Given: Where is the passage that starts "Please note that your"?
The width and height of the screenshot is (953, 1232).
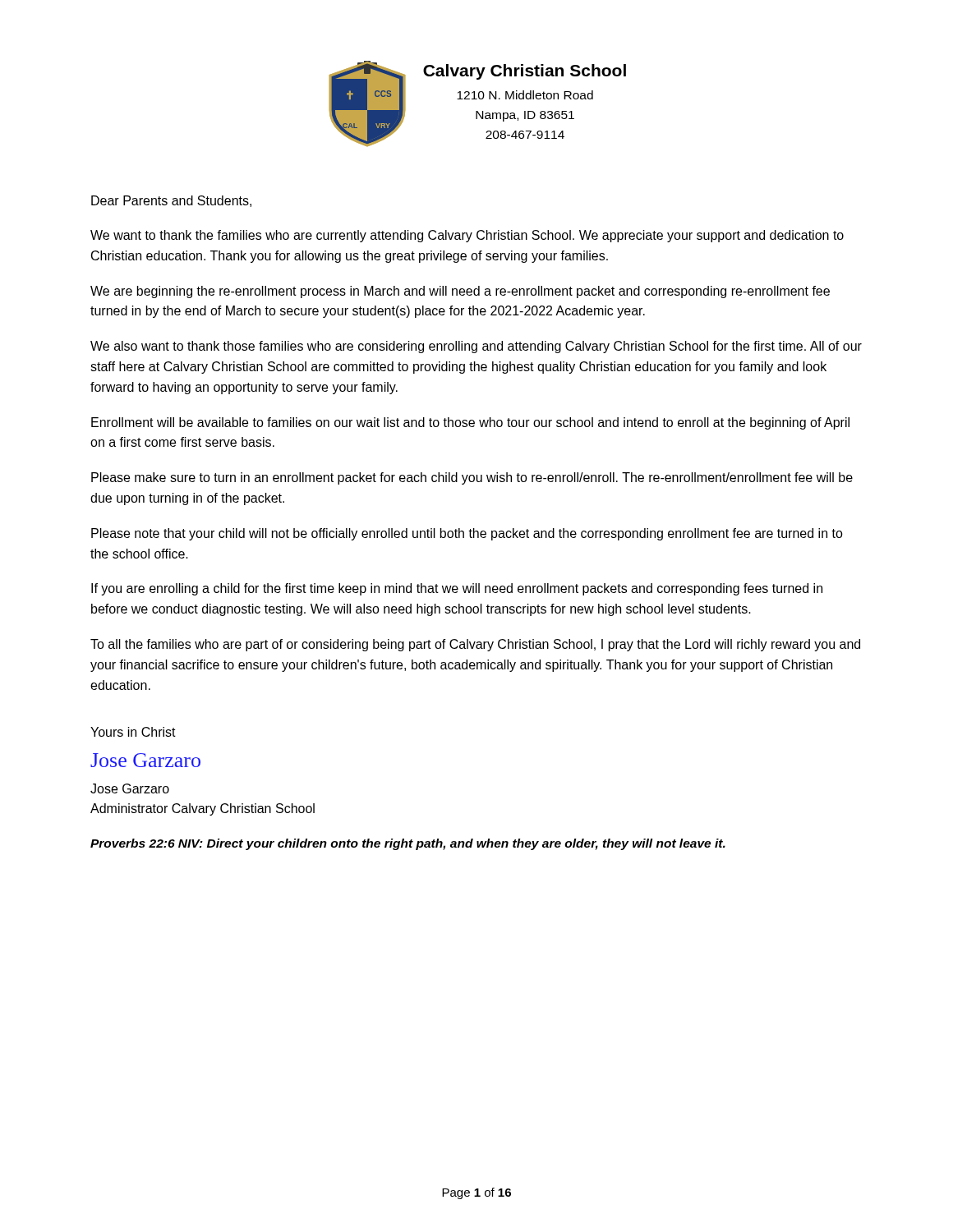Looking at the screenshot, I should click(x=467, y=543).
